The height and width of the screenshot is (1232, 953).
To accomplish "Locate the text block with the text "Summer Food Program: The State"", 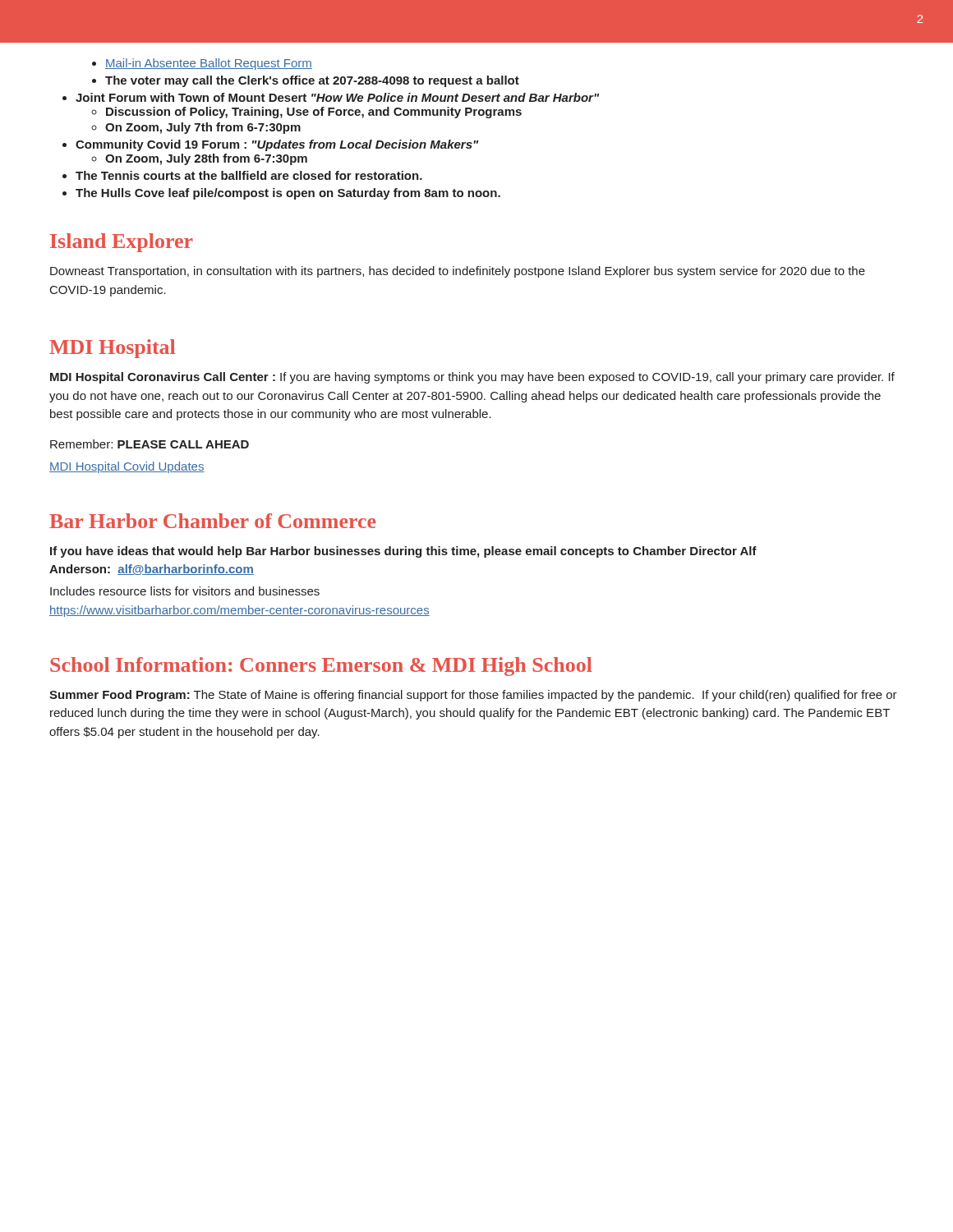I will [473, 713].
